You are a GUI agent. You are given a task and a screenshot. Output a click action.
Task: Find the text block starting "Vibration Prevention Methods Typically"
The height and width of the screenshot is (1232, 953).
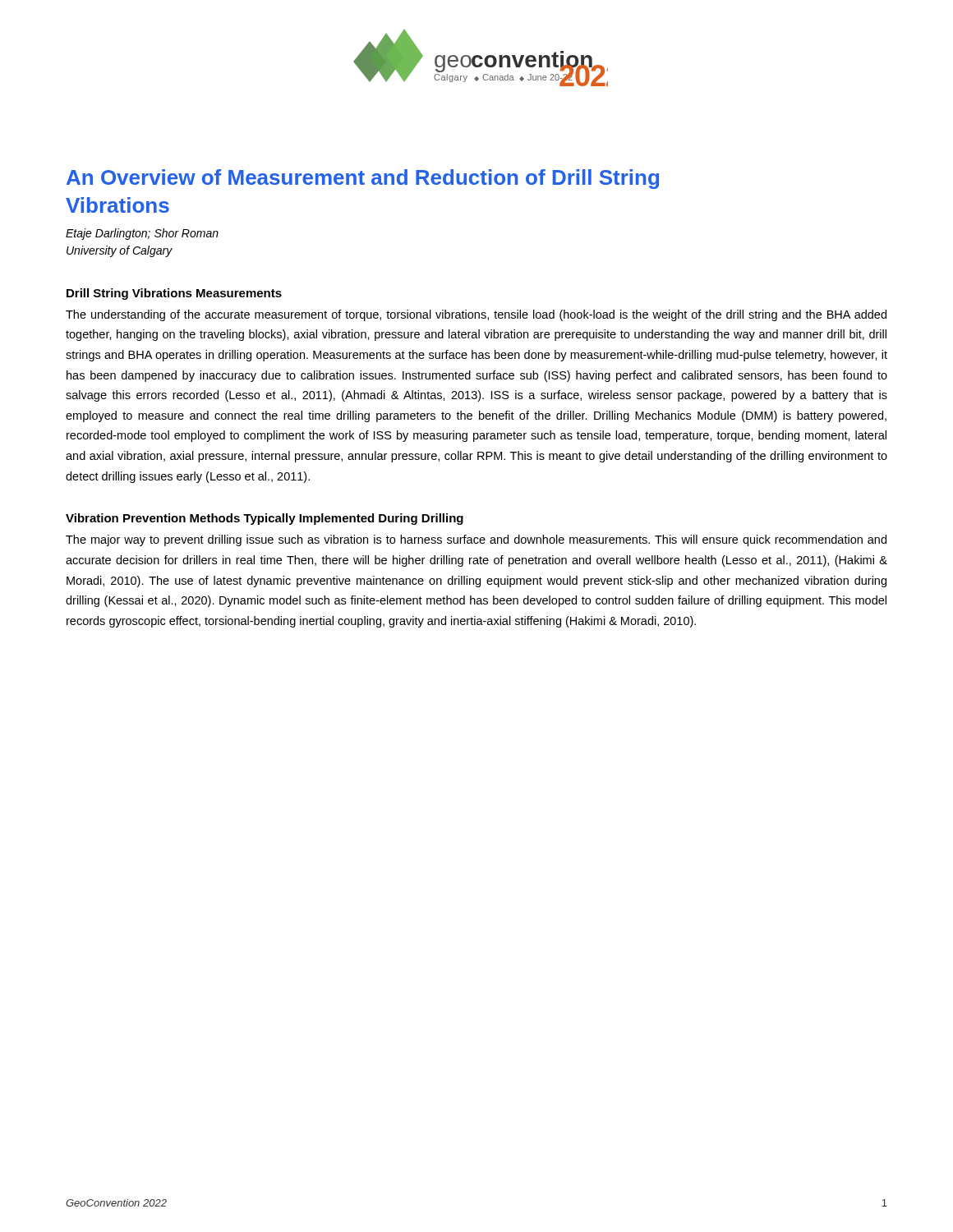click(265, 518)
